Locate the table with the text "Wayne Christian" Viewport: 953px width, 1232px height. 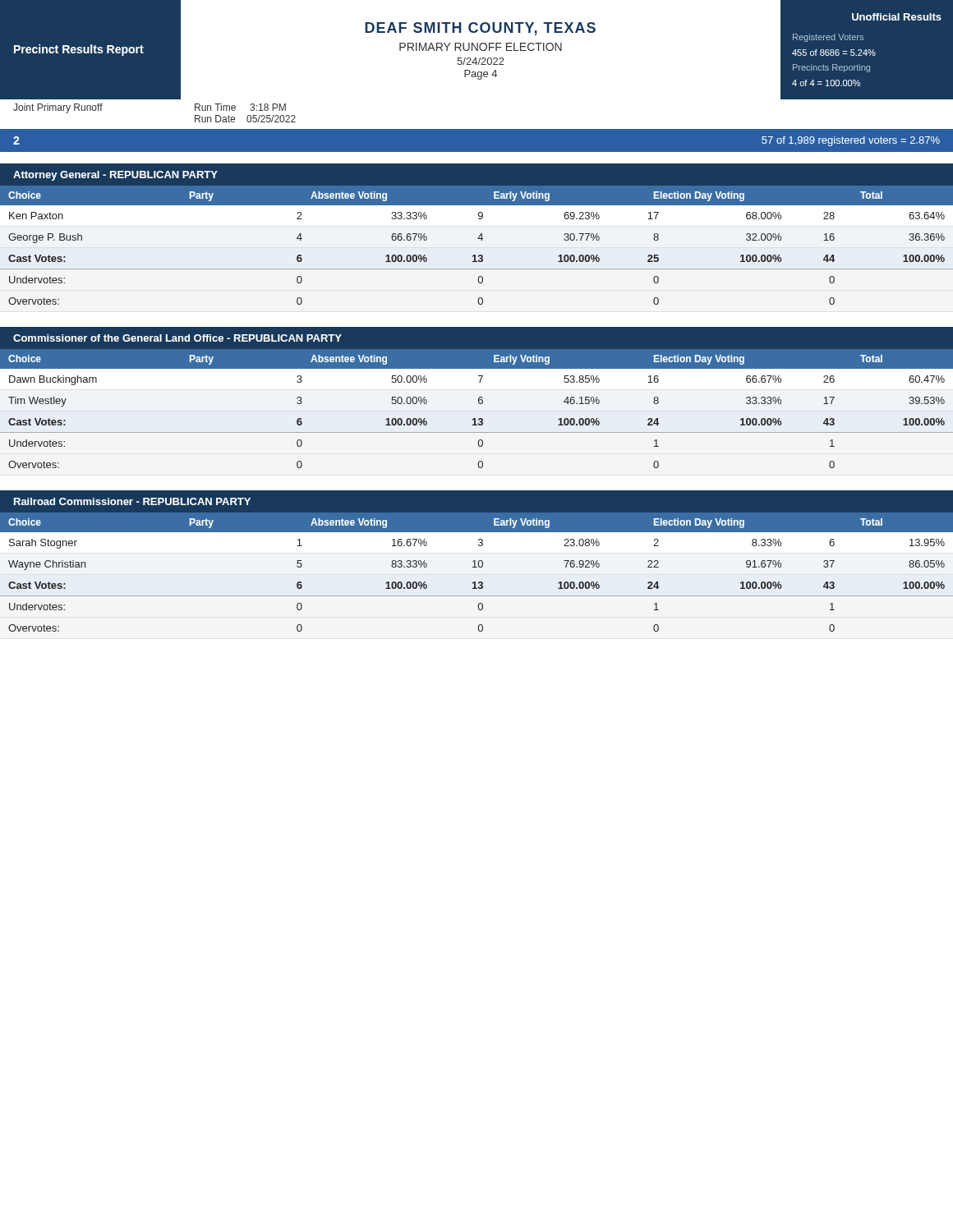click(476, 576)
